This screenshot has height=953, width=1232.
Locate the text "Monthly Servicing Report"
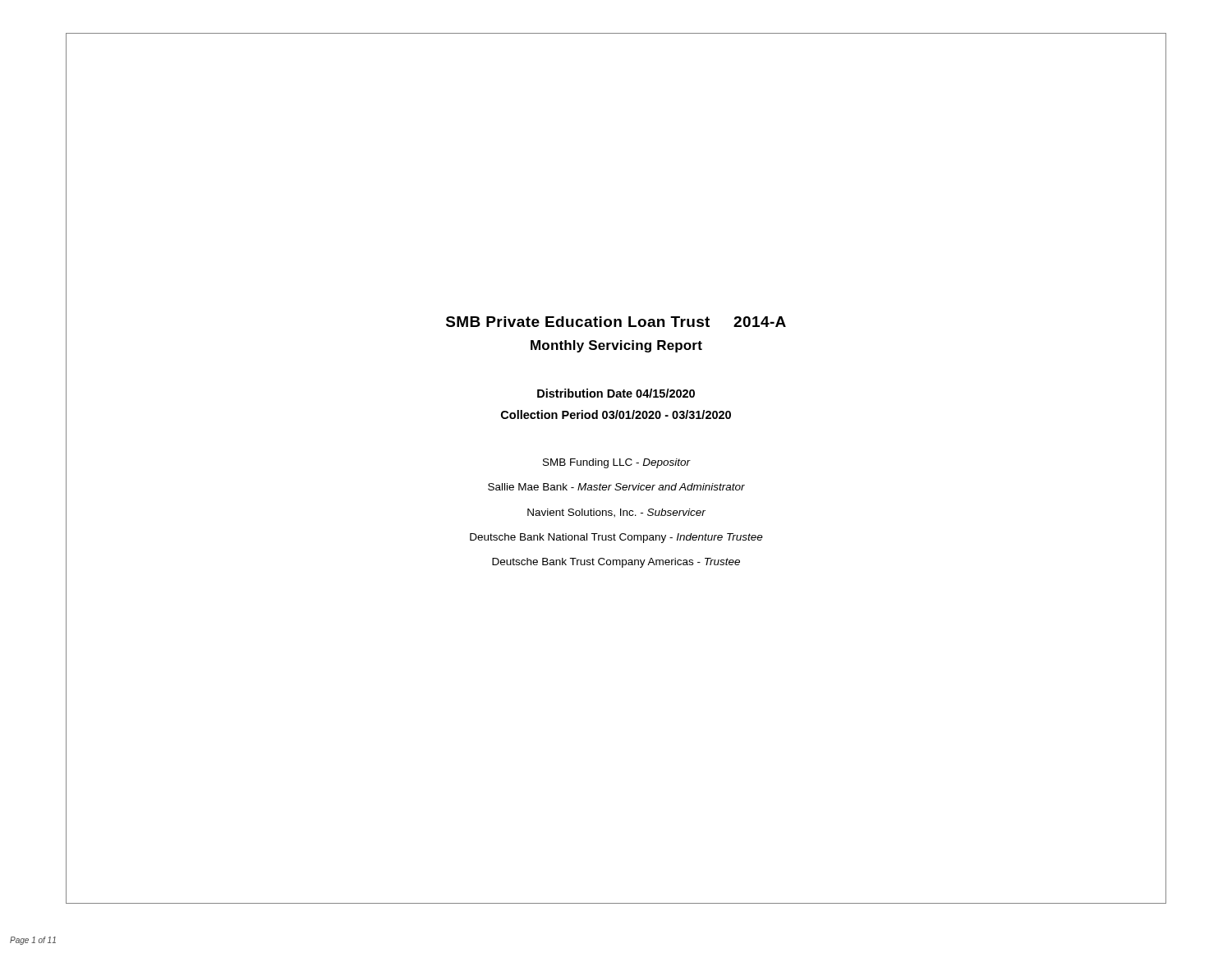point(616,345)
